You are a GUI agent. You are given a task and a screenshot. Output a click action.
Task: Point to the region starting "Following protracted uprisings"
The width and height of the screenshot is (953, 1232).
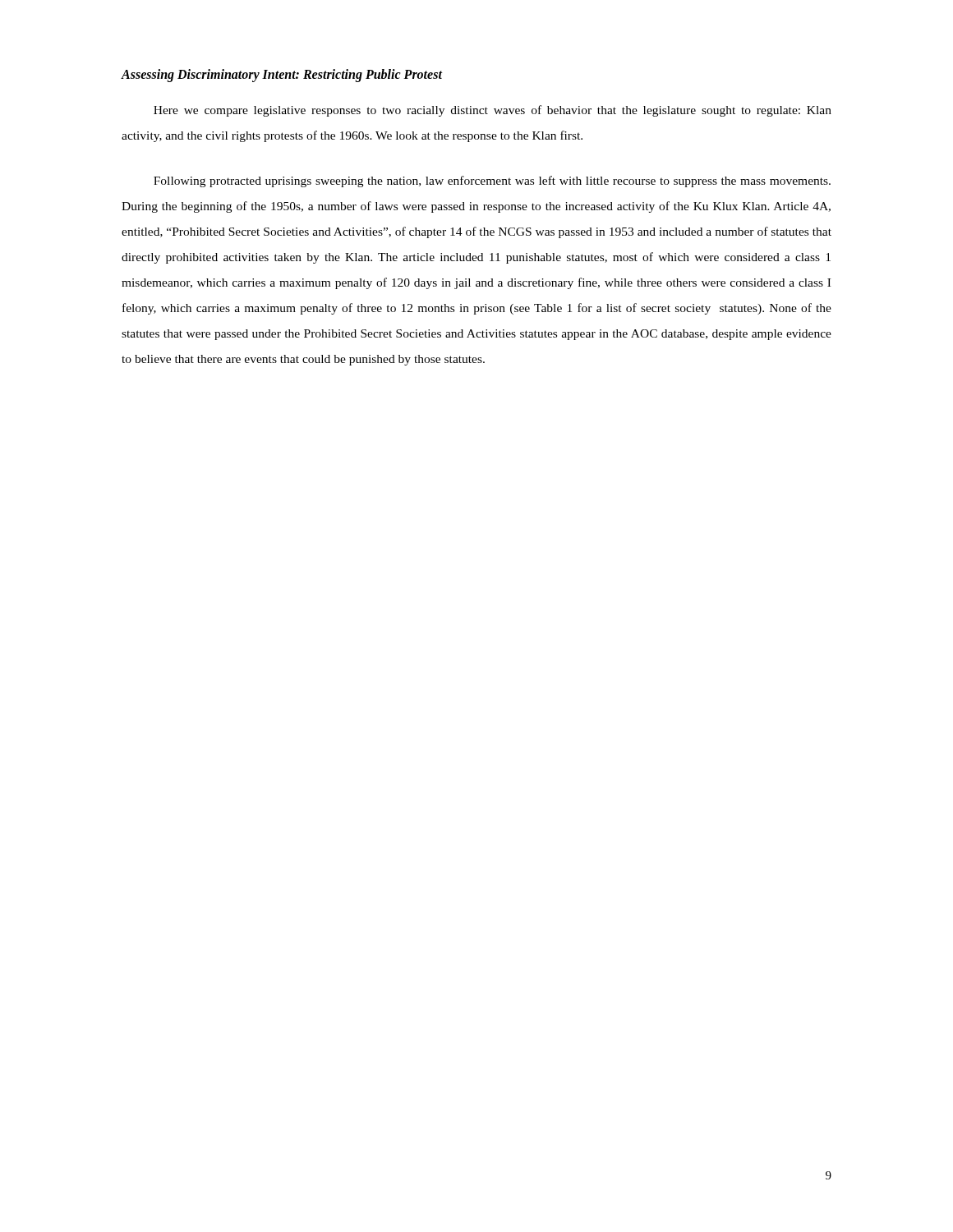click(476, 270)
